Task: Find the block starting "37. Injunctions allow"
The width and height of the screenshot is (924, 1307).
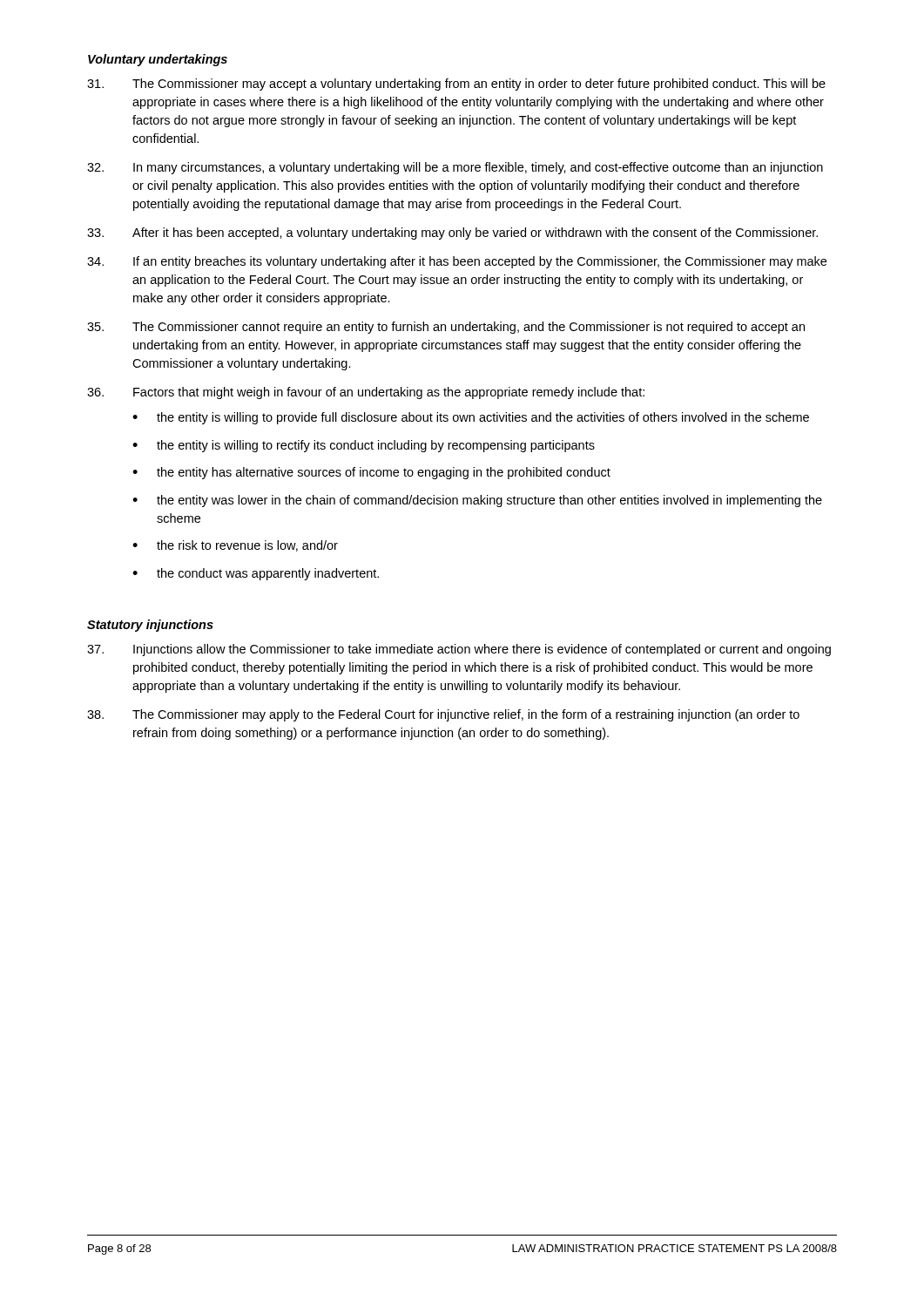Action: (462, 668)
